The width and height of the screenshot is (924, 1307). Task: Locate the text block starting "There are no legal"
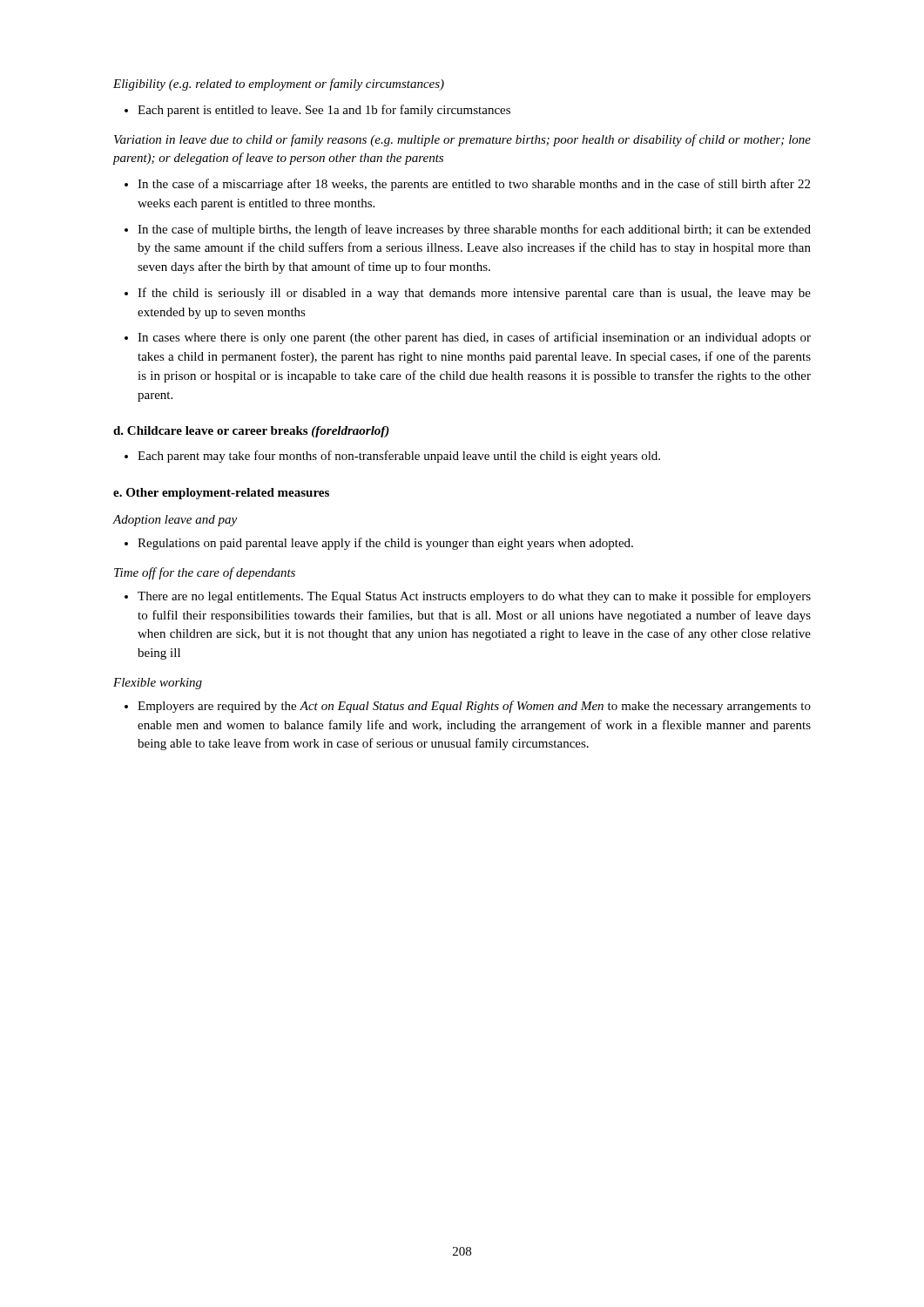474,624
